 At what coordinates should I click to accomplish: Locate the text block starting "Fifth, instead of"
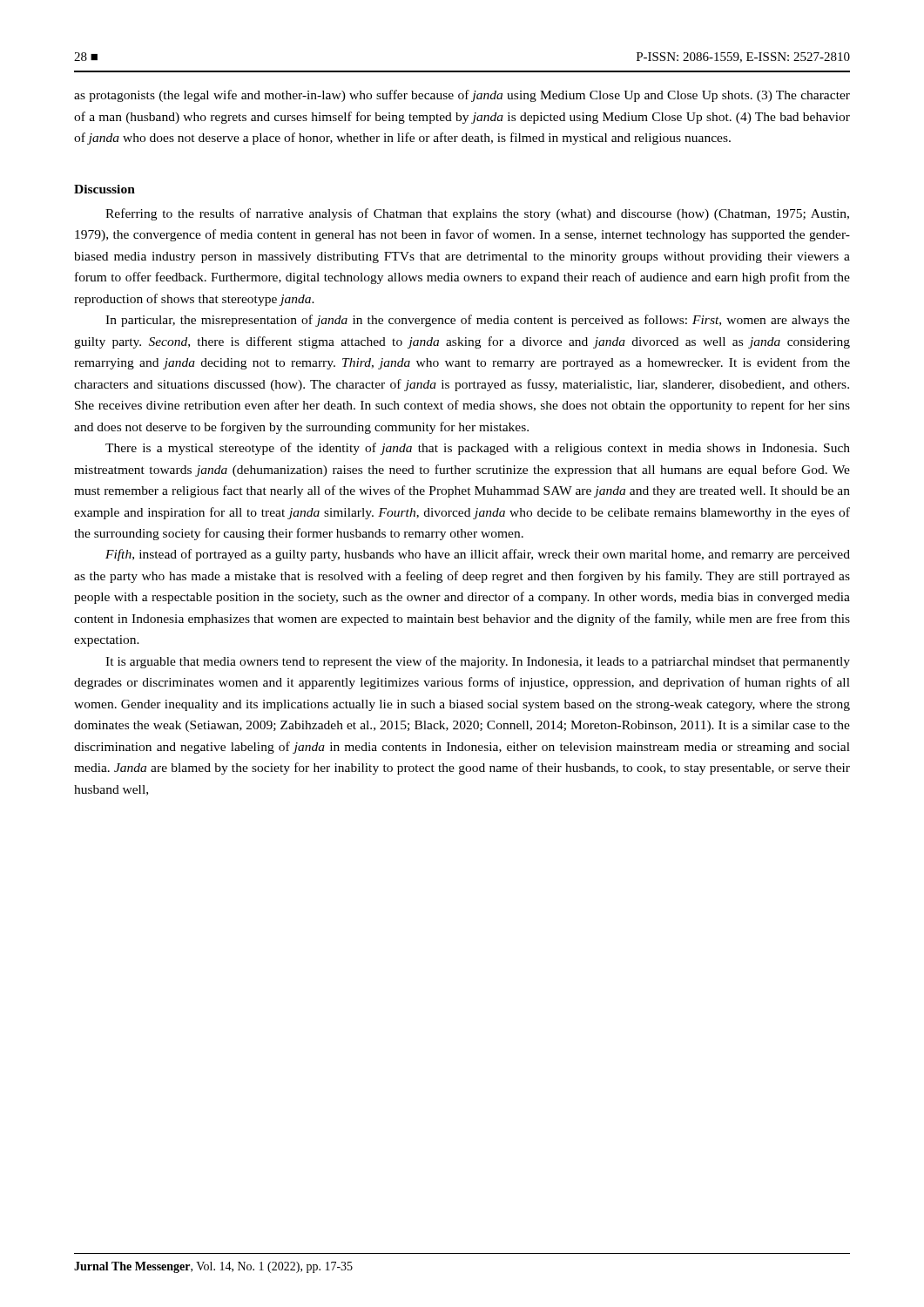tap(462, 597)
